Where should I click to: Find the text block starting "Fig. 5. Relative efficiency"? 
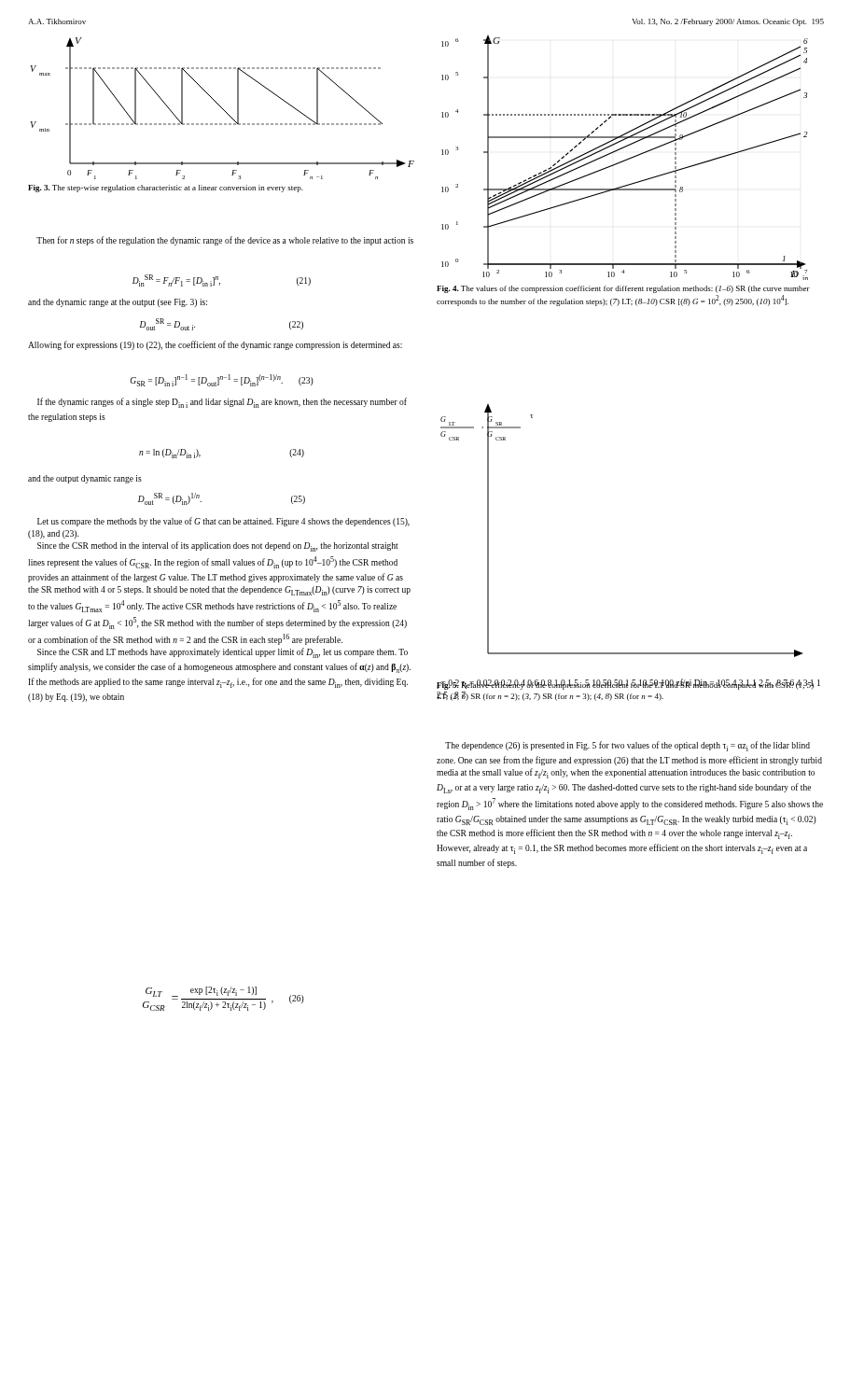(625, 691)
